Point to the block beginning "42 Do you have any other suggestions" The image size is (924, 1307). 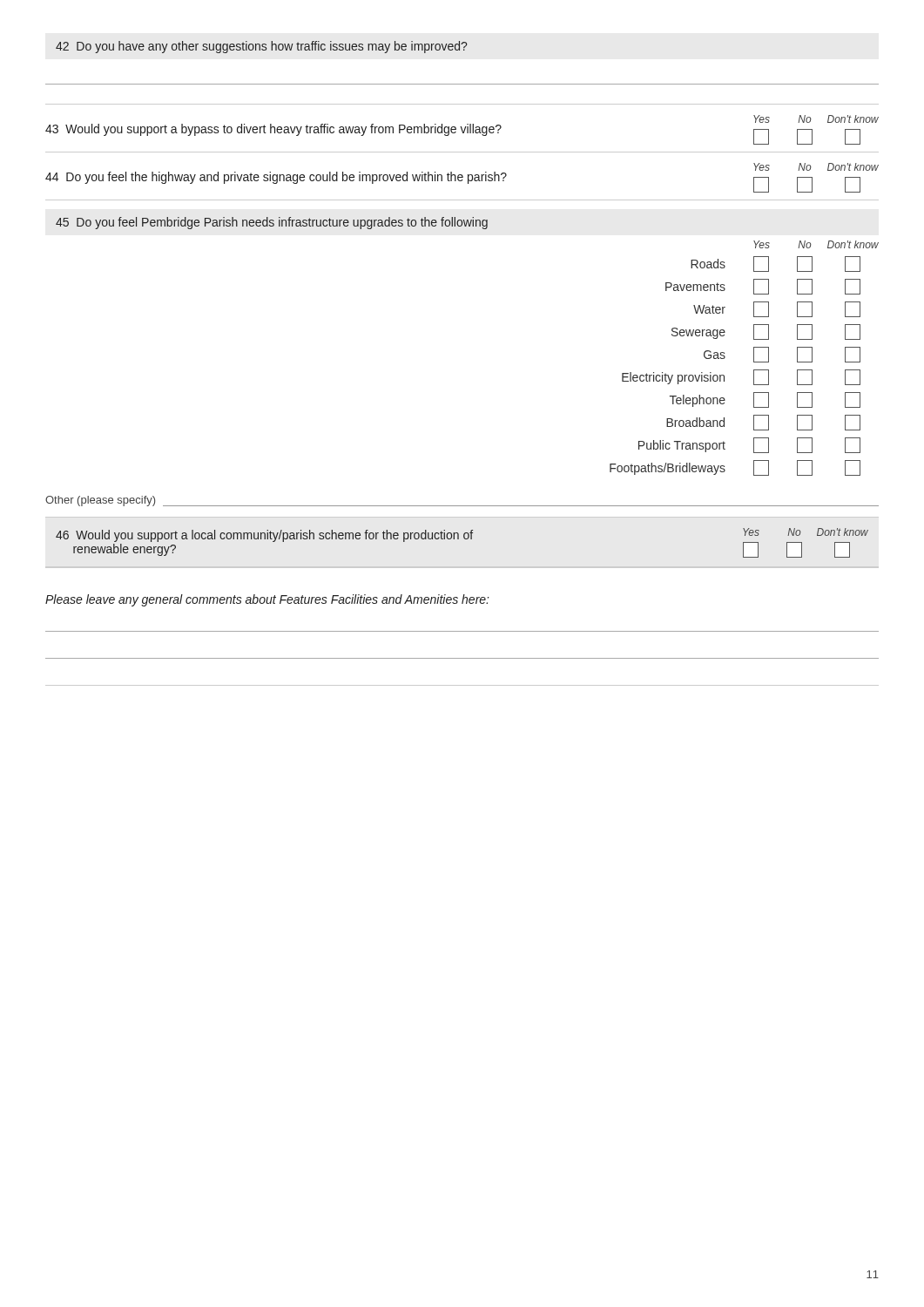[x=262, y=46]
